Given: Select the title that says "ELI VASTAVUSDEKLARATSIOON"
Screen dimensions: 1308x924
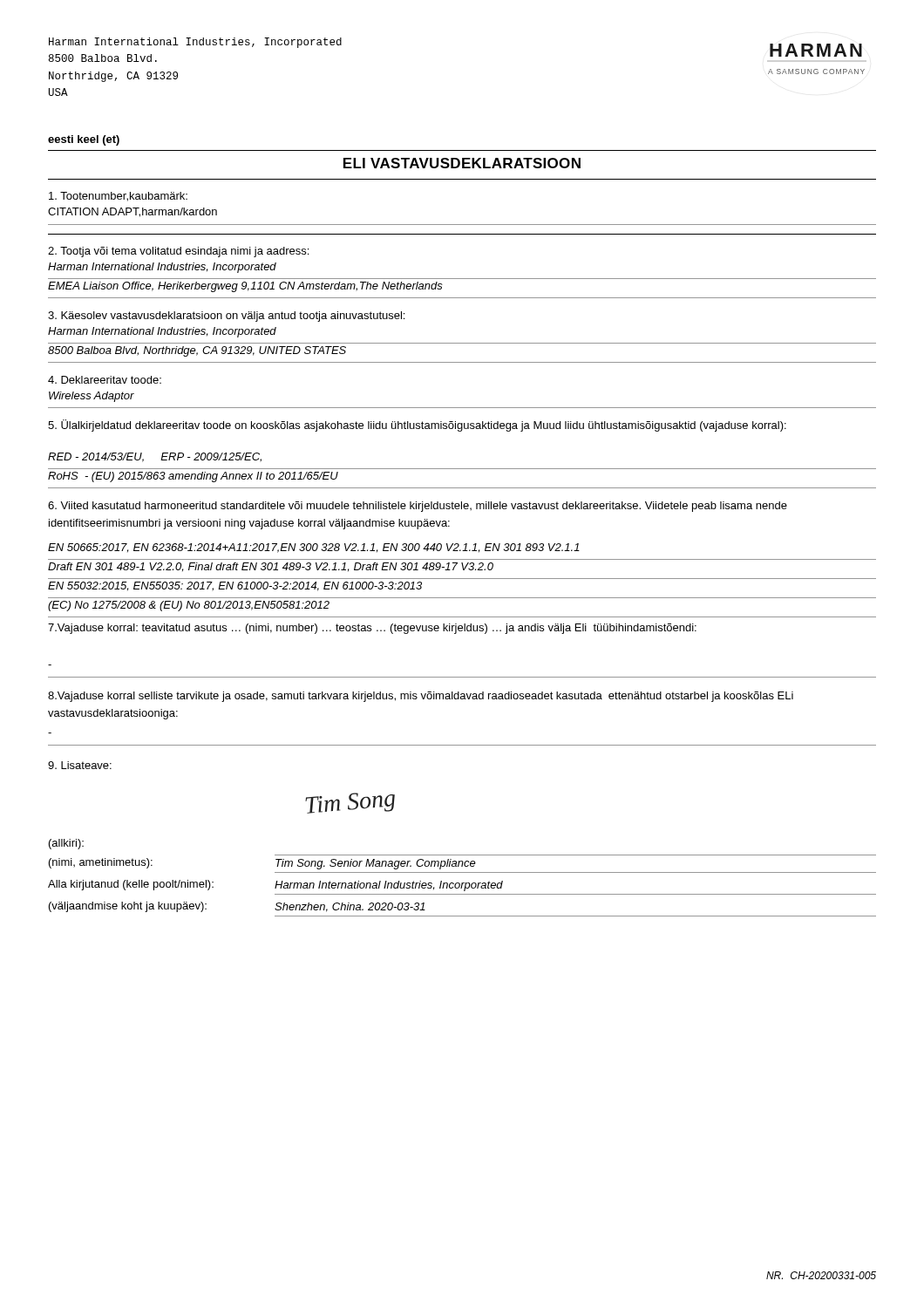Looking at the screenshot, I should (x=462, y=164).
